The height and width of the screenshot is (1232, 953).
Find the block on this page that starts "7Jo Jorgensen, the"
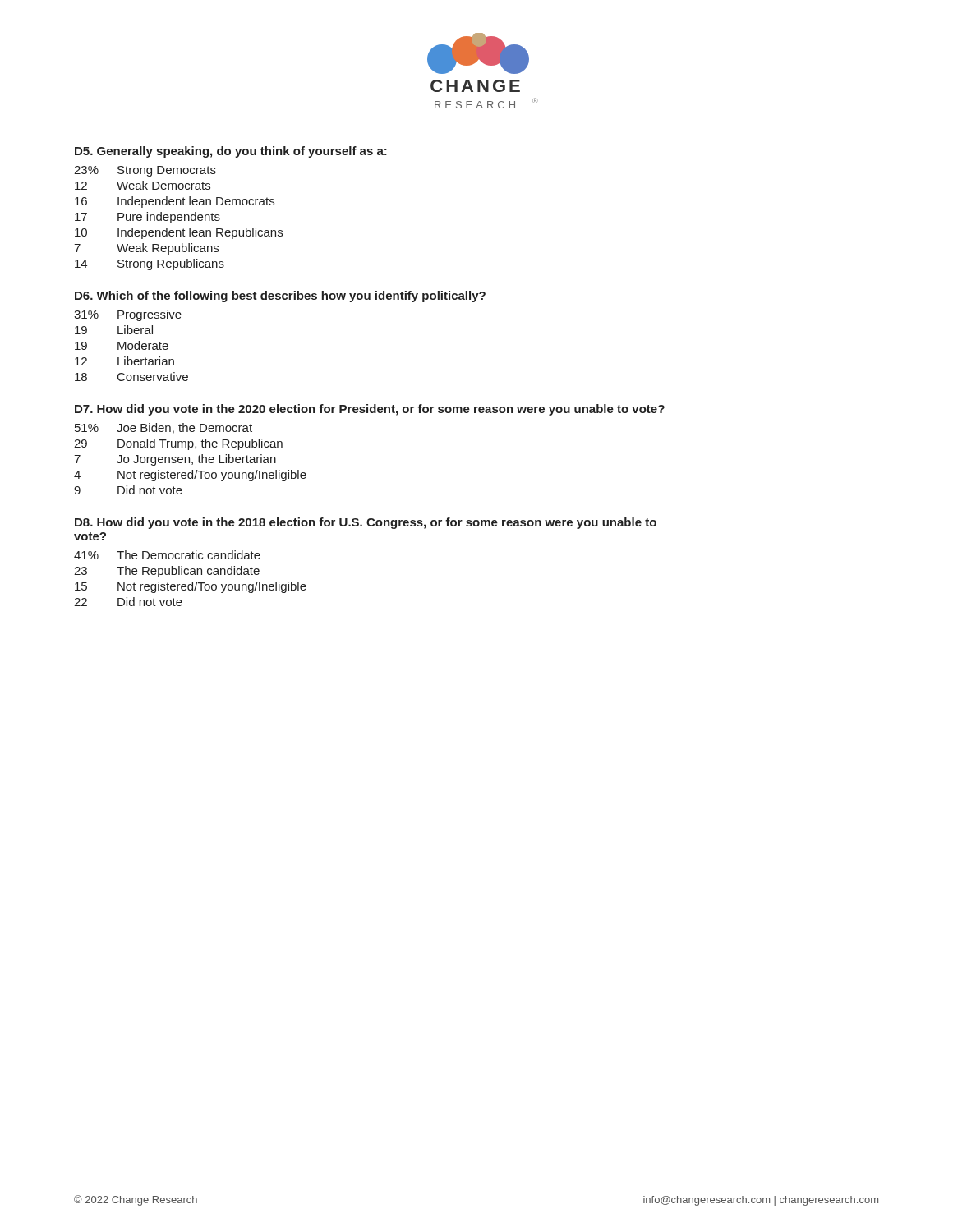point(175,459)
